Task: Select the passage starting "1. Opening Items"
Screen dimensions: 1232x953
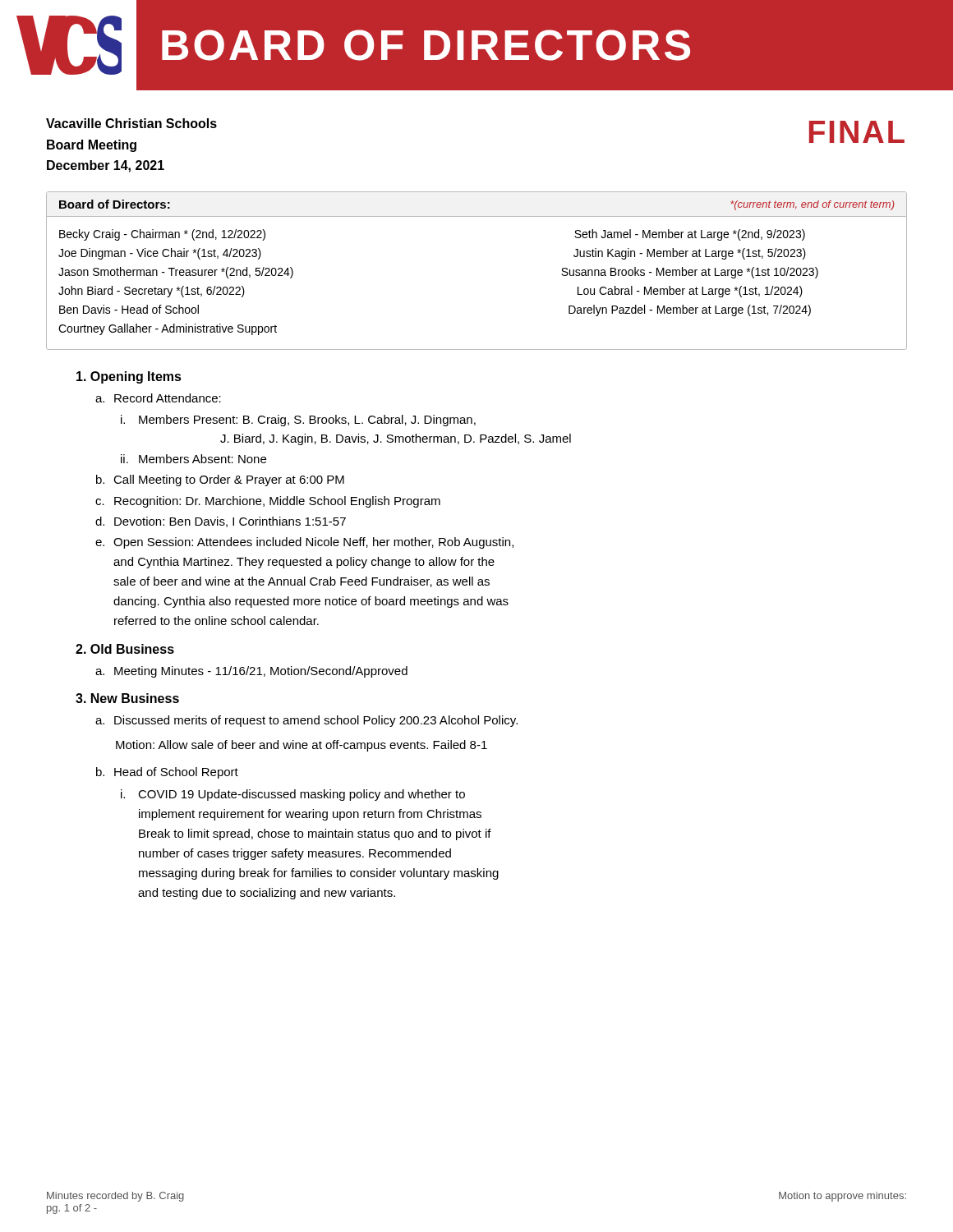Action: tap(129, 377)
